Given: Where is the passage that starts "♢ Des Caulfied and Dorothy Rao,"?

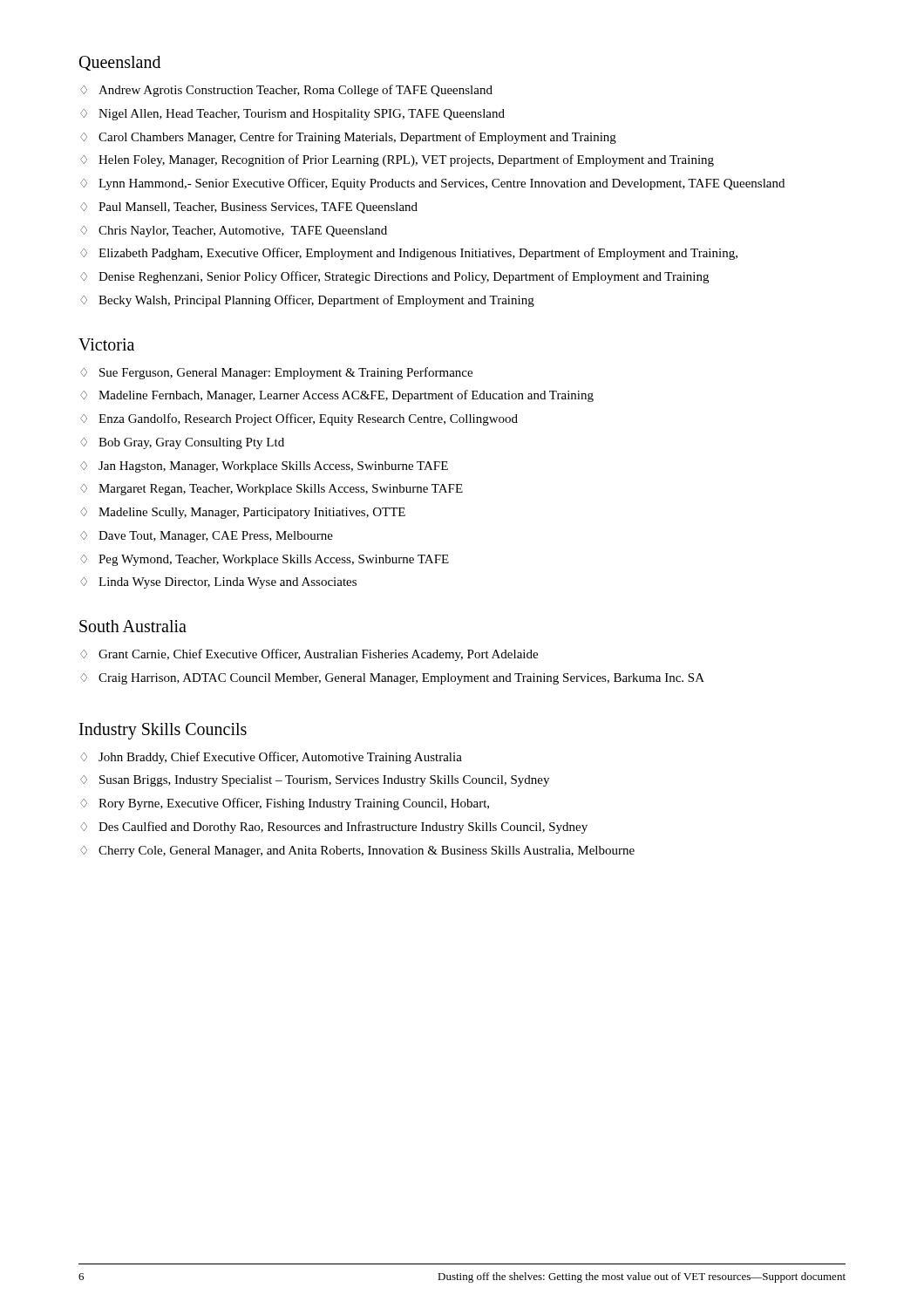Looking at the screenshot, I should [x=462, y=827].
